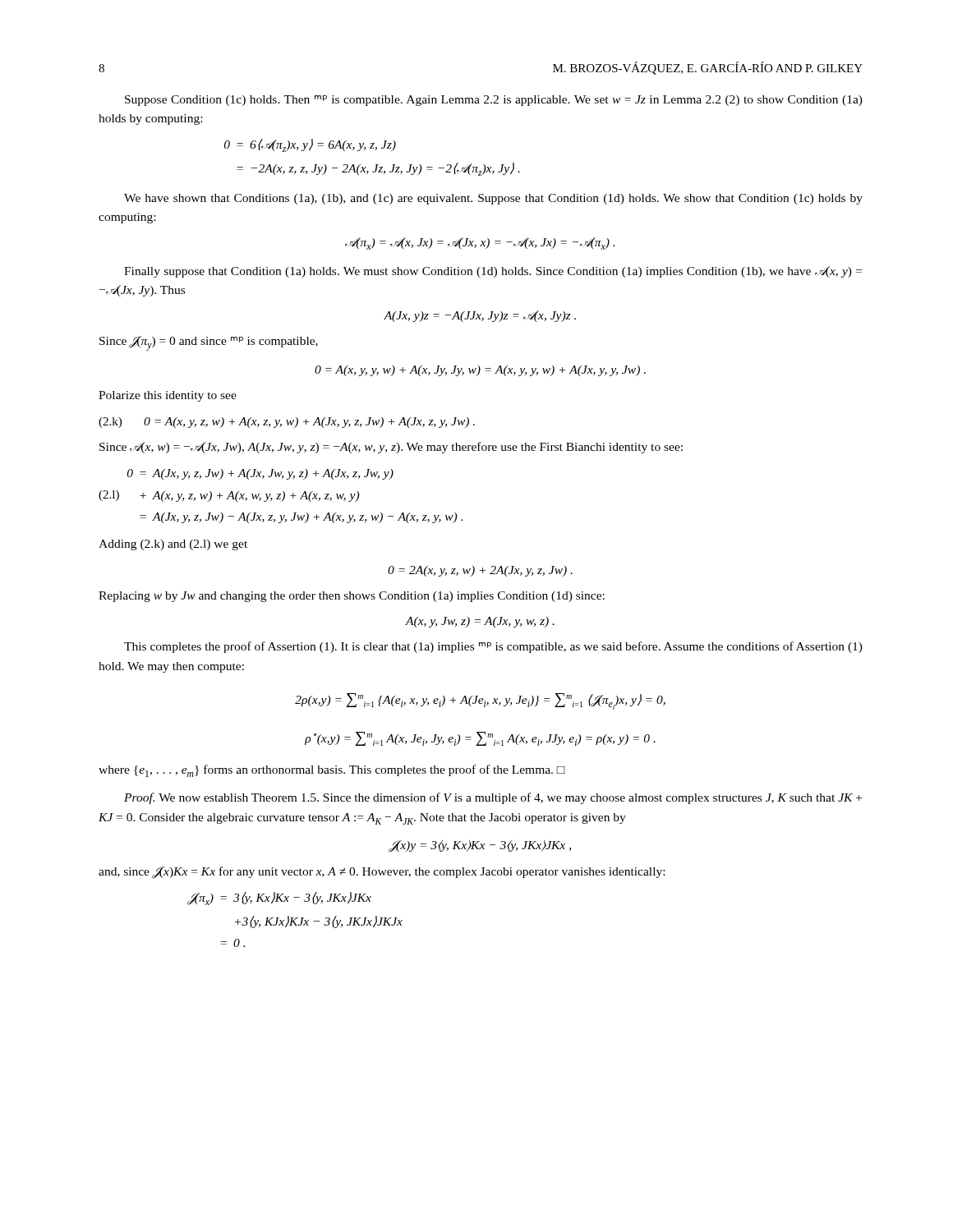Click on the element starting "0 = A(Jx,"

[x=260, y=474]
